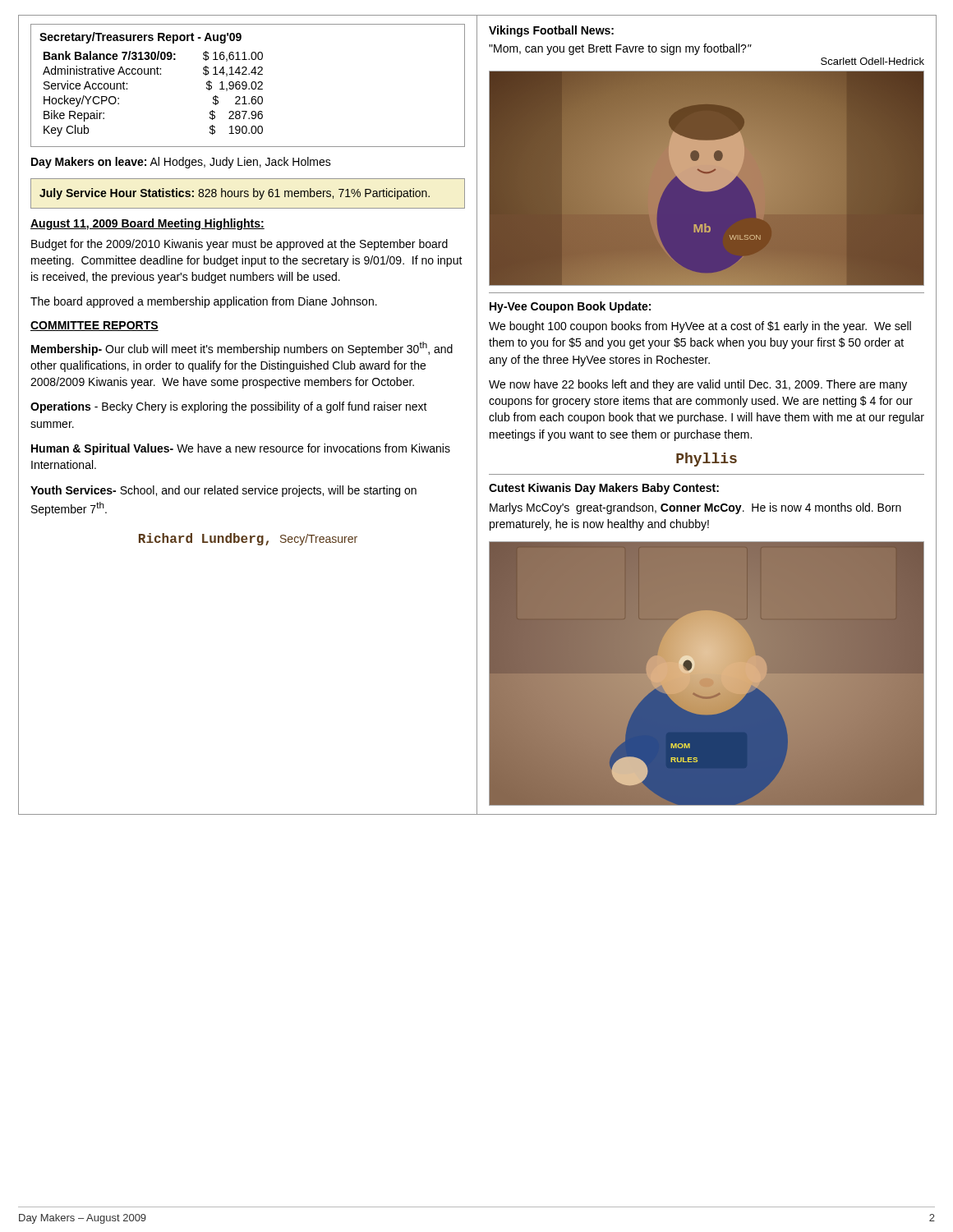Navigate to the region starting "Membership- Our club will"
The image size is (953, 1232).
[x=242, y=364]
